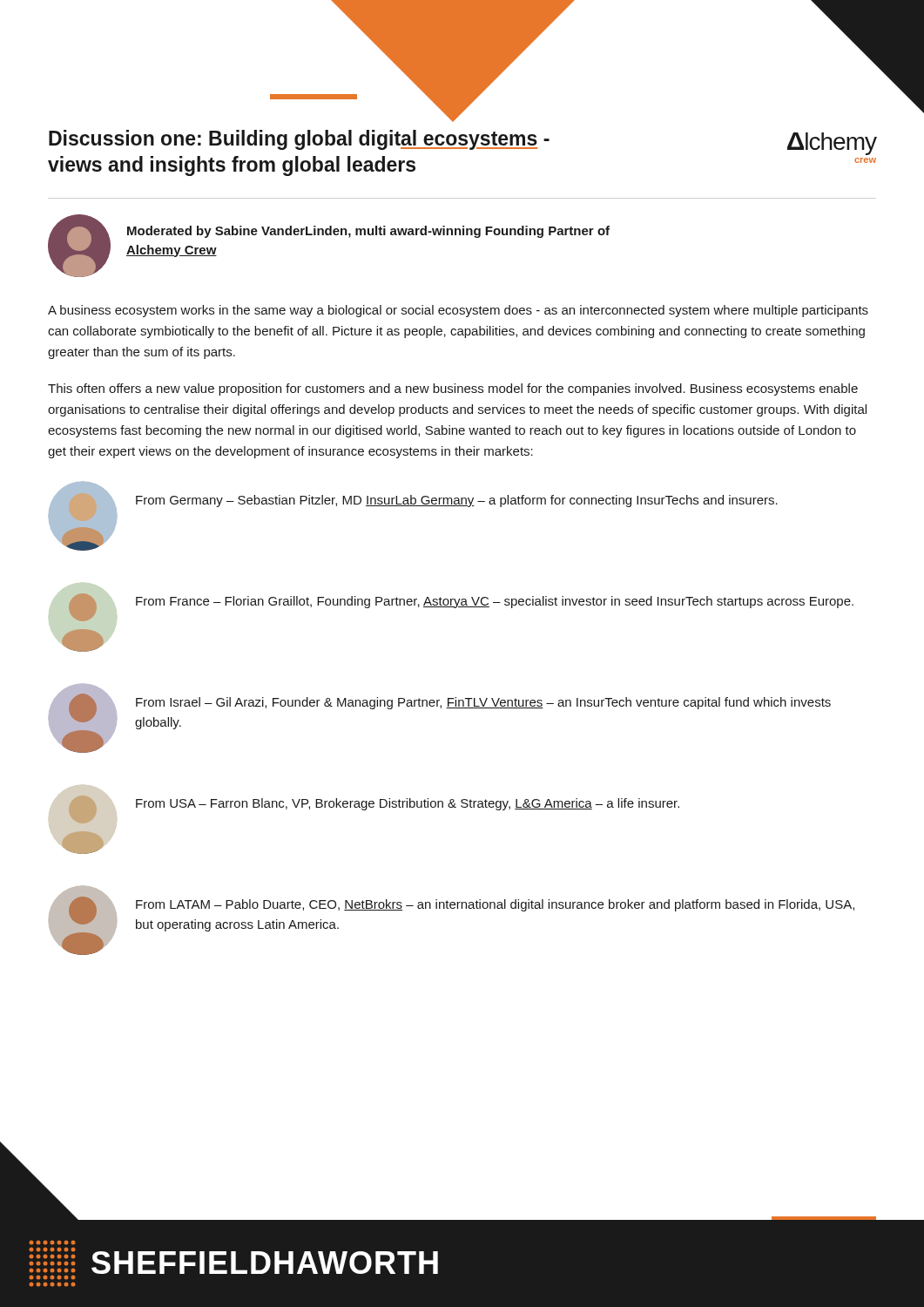Locate the title that reads "Discussion one: Building global"
The image size is (924, 1307).
[299, 152]
